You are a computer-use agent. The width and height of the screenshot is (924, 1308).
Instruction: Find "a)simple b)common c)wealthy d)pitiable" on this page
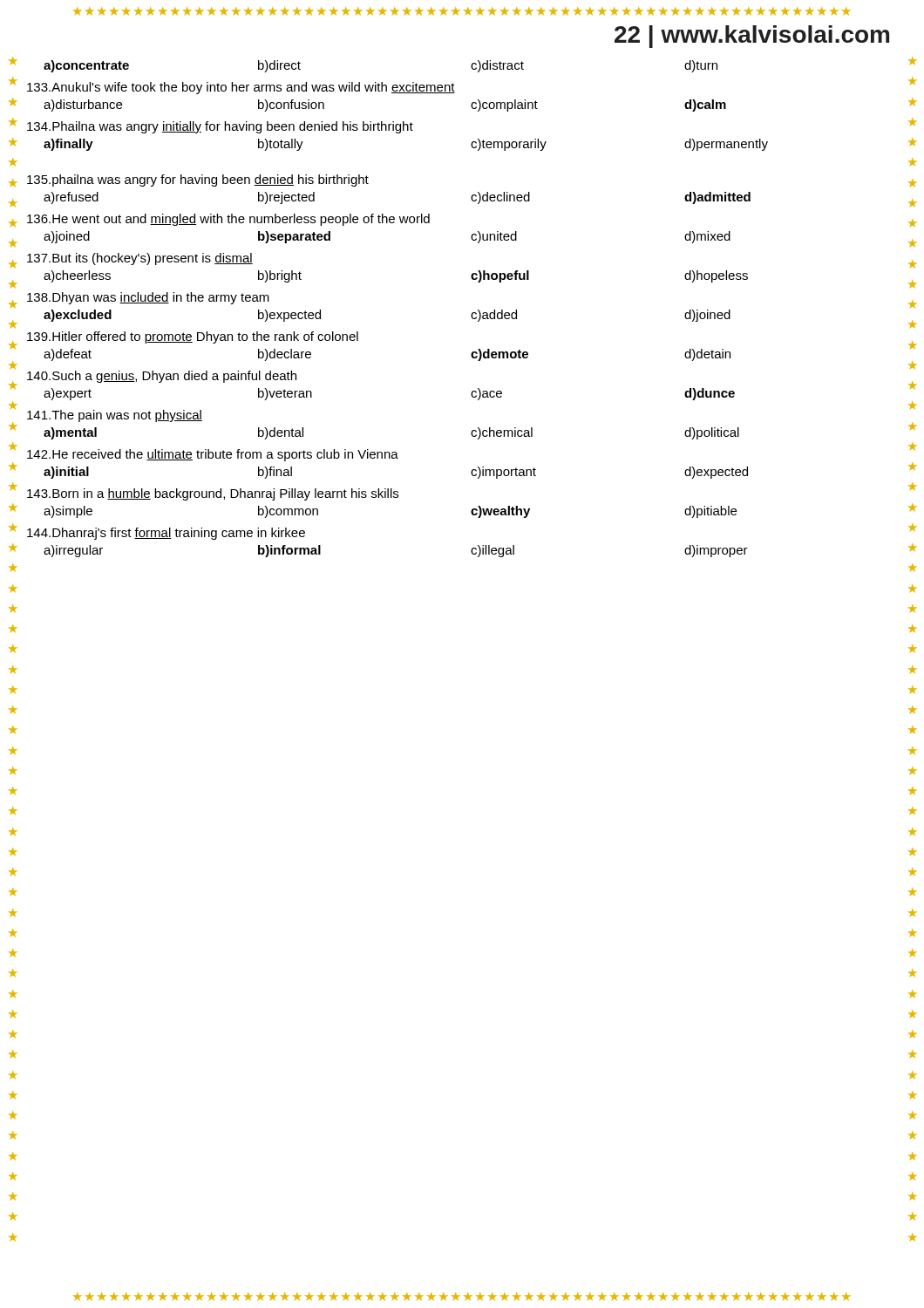pos(471,511)
